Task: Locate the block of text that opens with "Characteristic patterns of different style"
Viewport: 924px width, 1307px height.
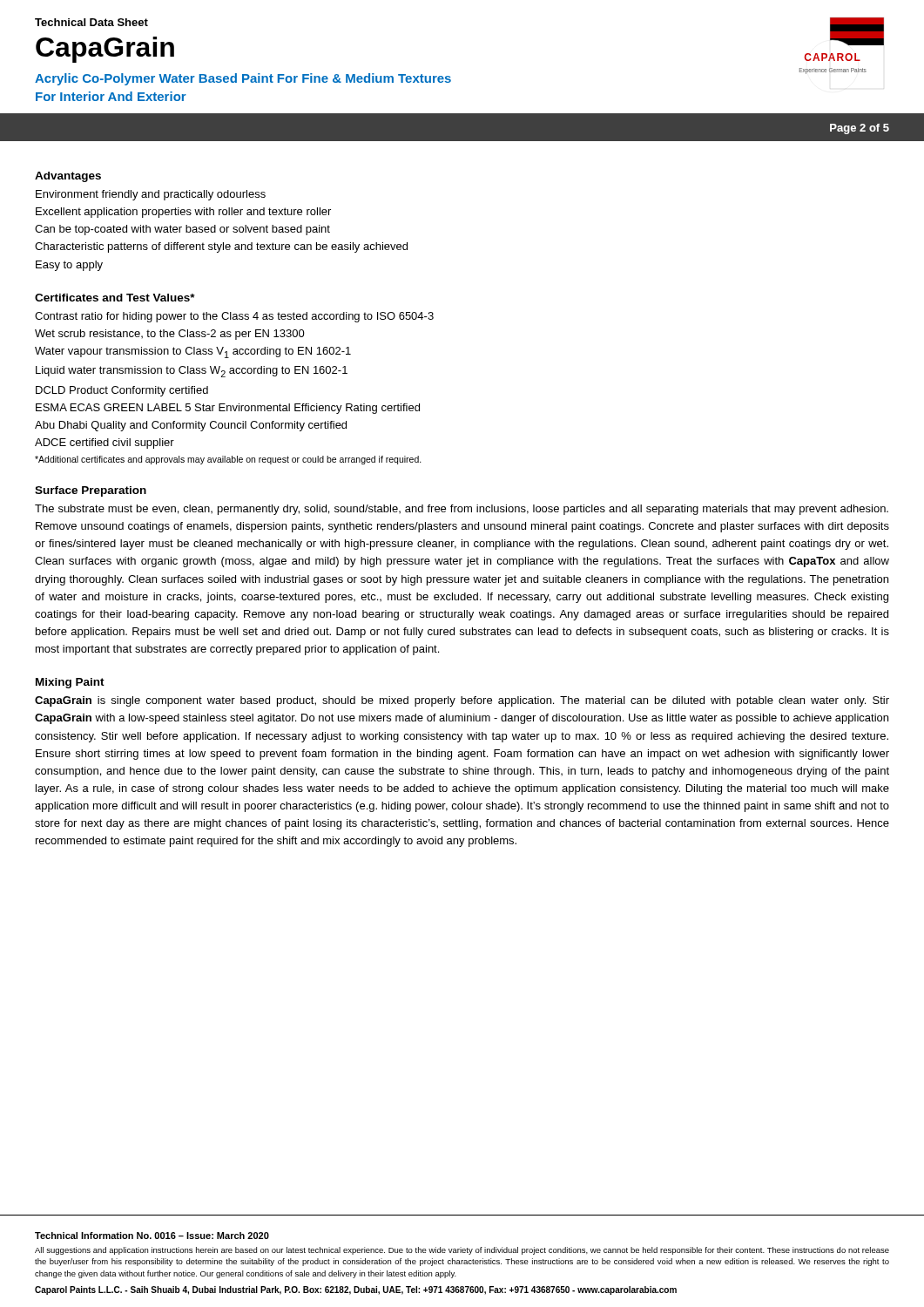Action: pyautogui.click(x=222, y=247)
